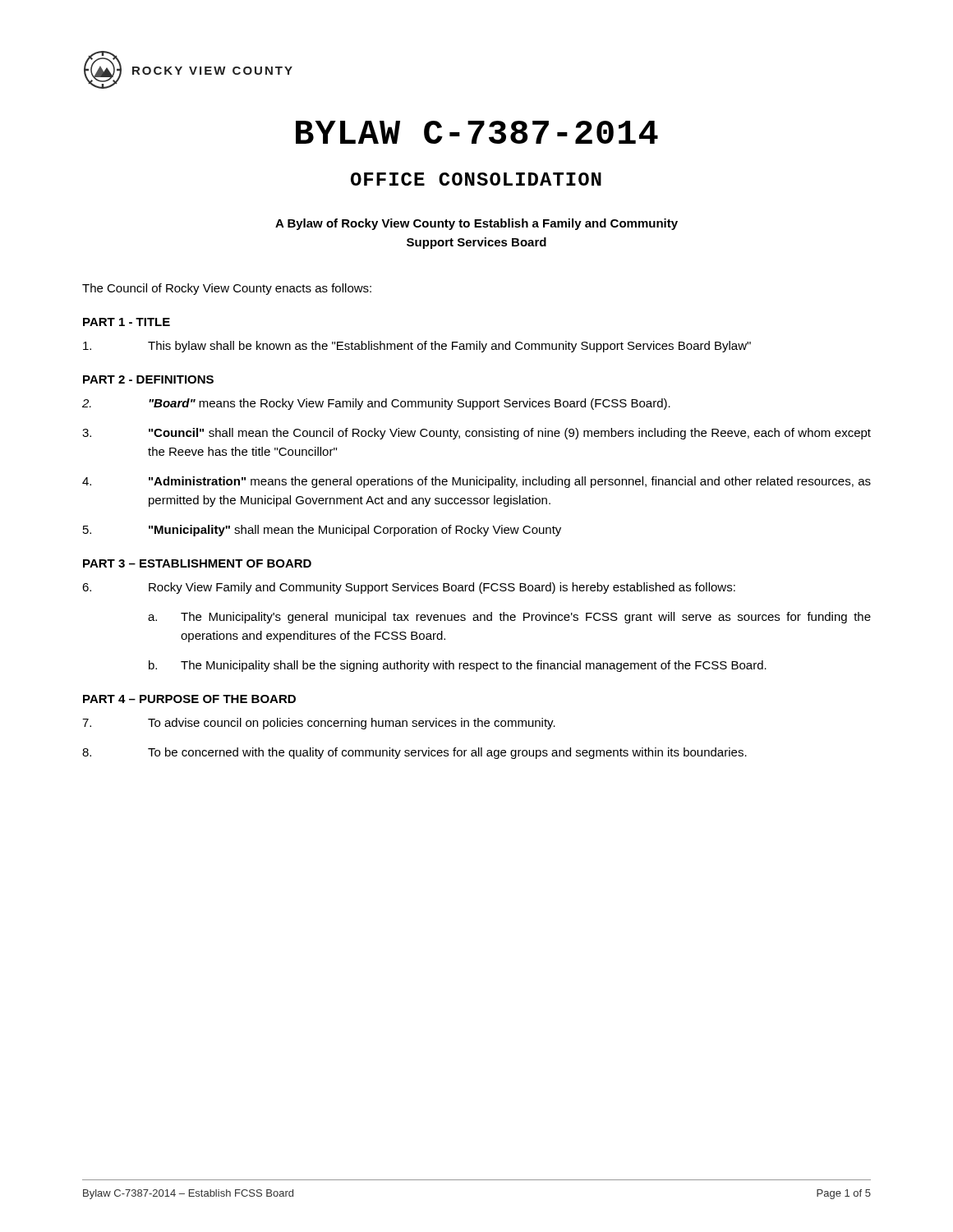
Task: Locate the block of text that opens with "b. The Municipality shall be the"
Action: (x=509, y=666)
